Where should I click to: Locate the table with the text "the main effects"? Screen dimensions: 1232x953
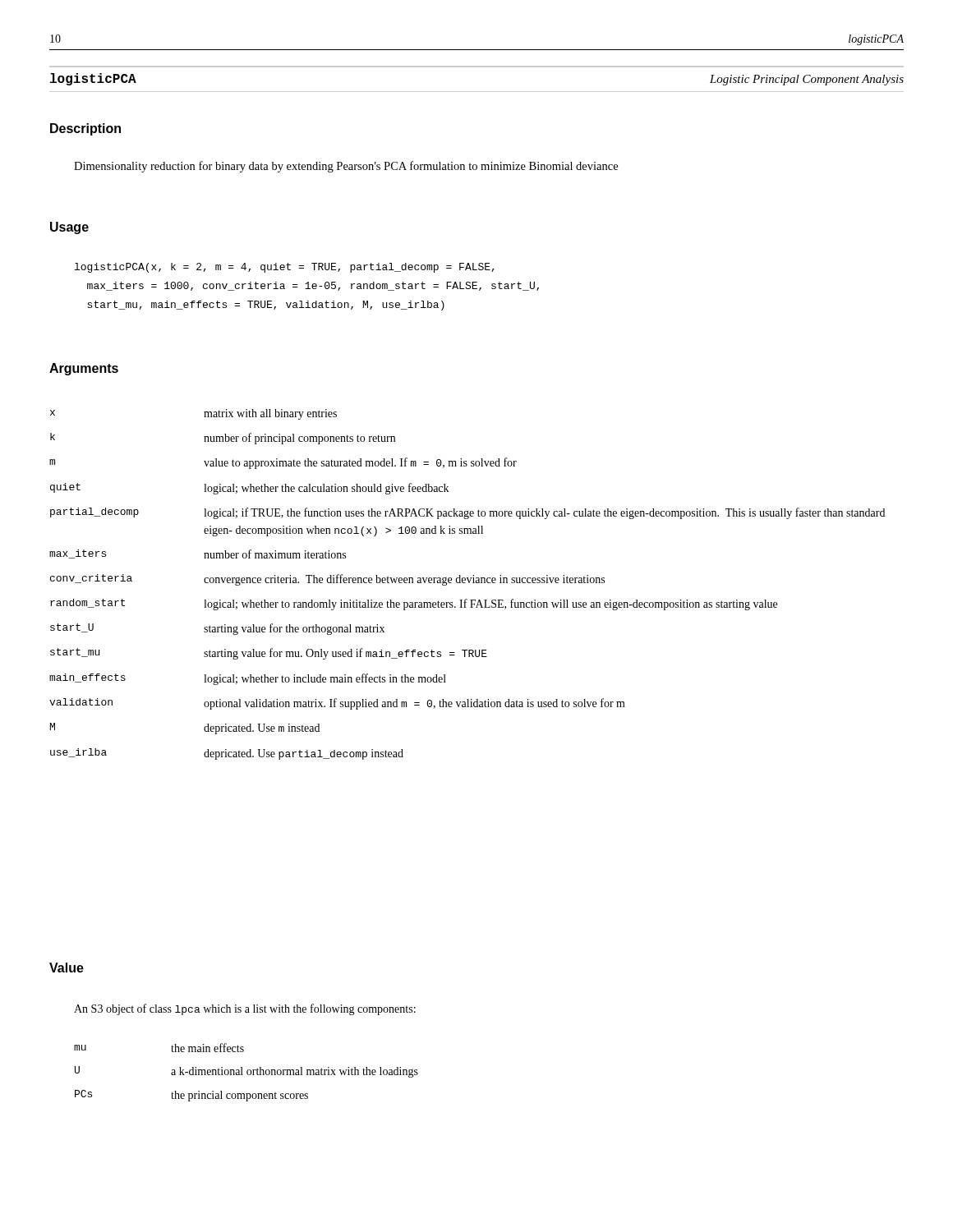click(x=489, y=1073)
